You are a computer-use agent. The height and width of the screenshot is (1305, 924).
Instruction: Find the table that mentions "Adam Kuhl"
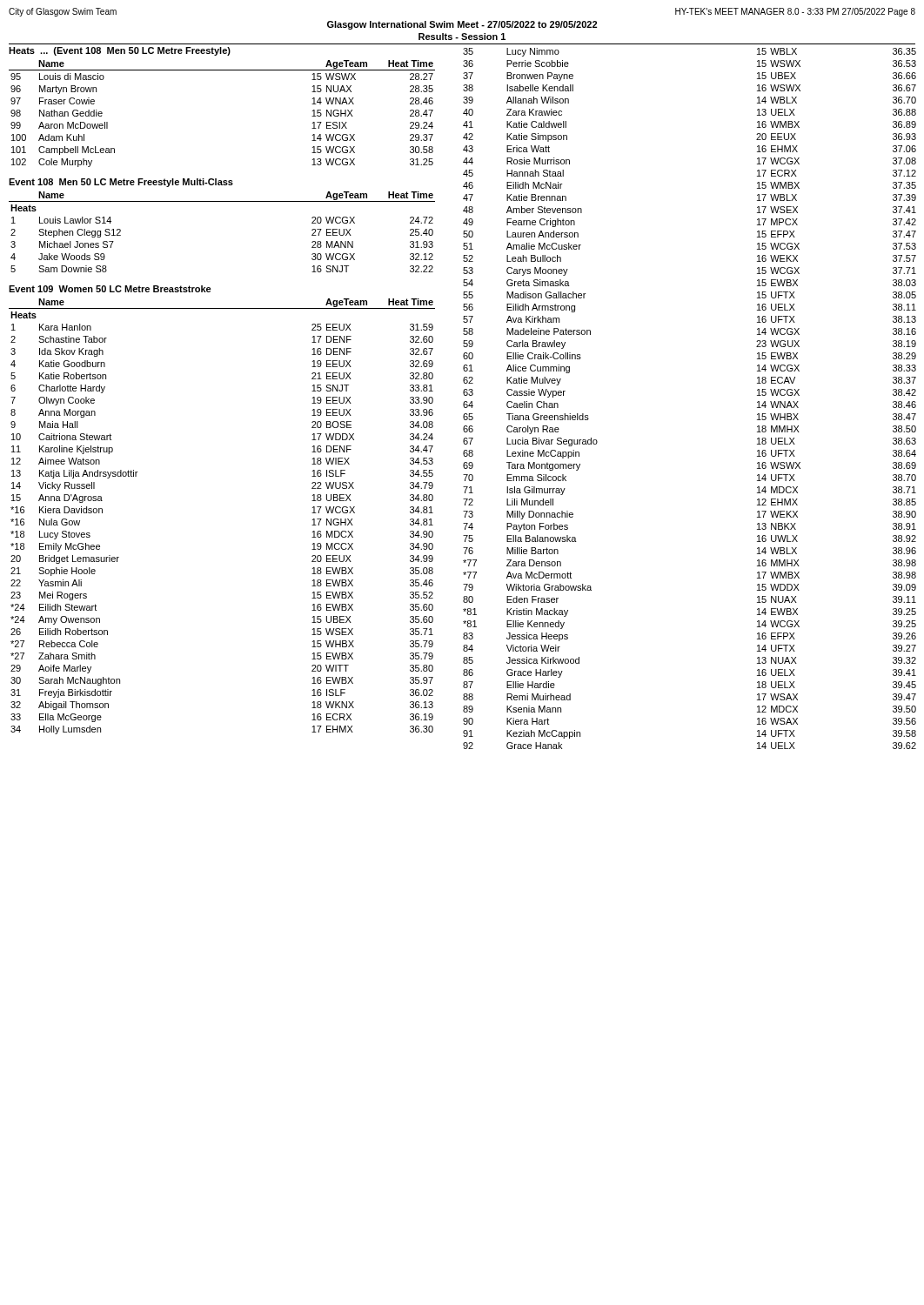(x=222, y=113)
